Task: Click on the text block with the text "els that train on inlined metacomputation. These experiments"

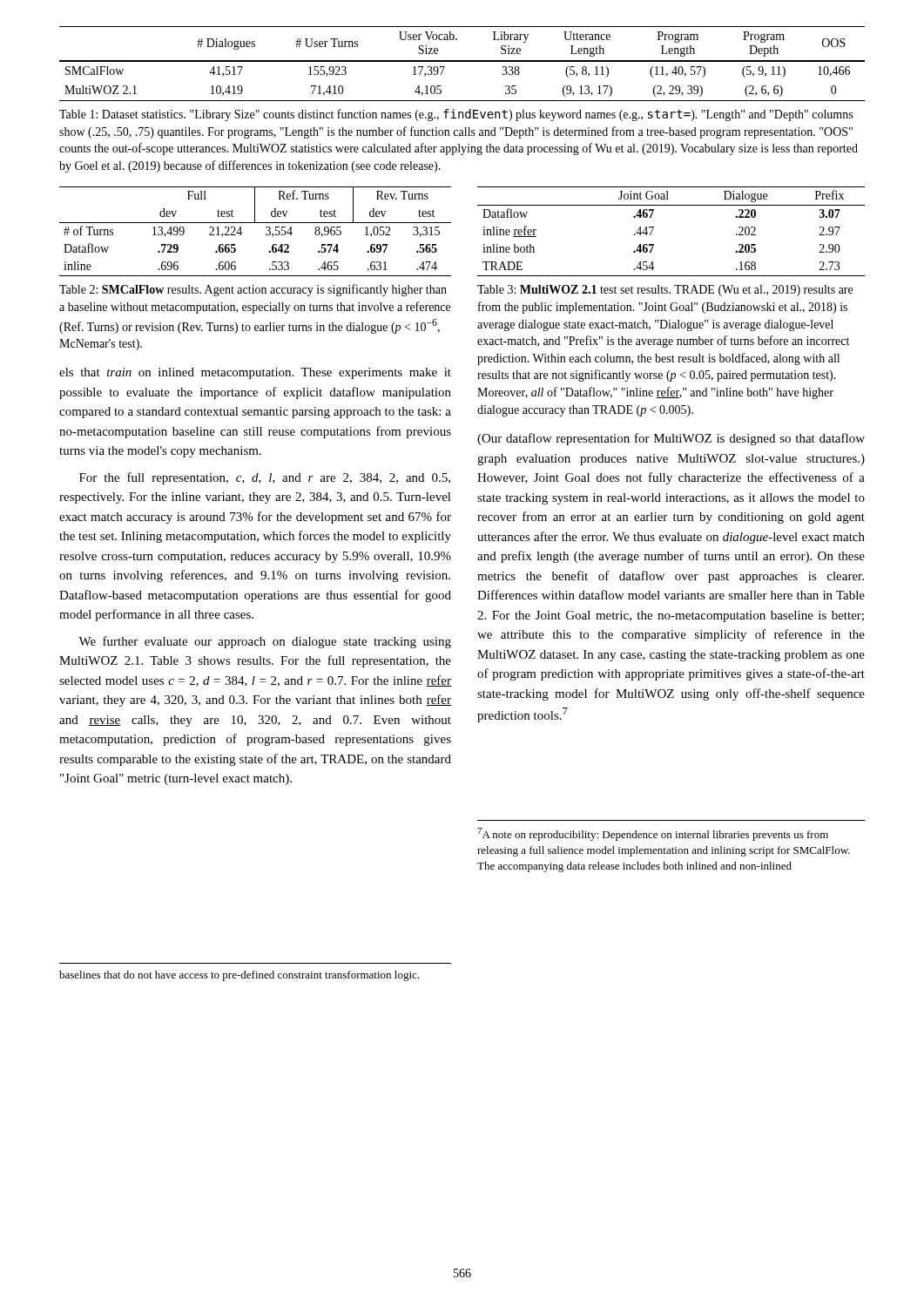Action: pyautogui.click(x=255, y=576)
